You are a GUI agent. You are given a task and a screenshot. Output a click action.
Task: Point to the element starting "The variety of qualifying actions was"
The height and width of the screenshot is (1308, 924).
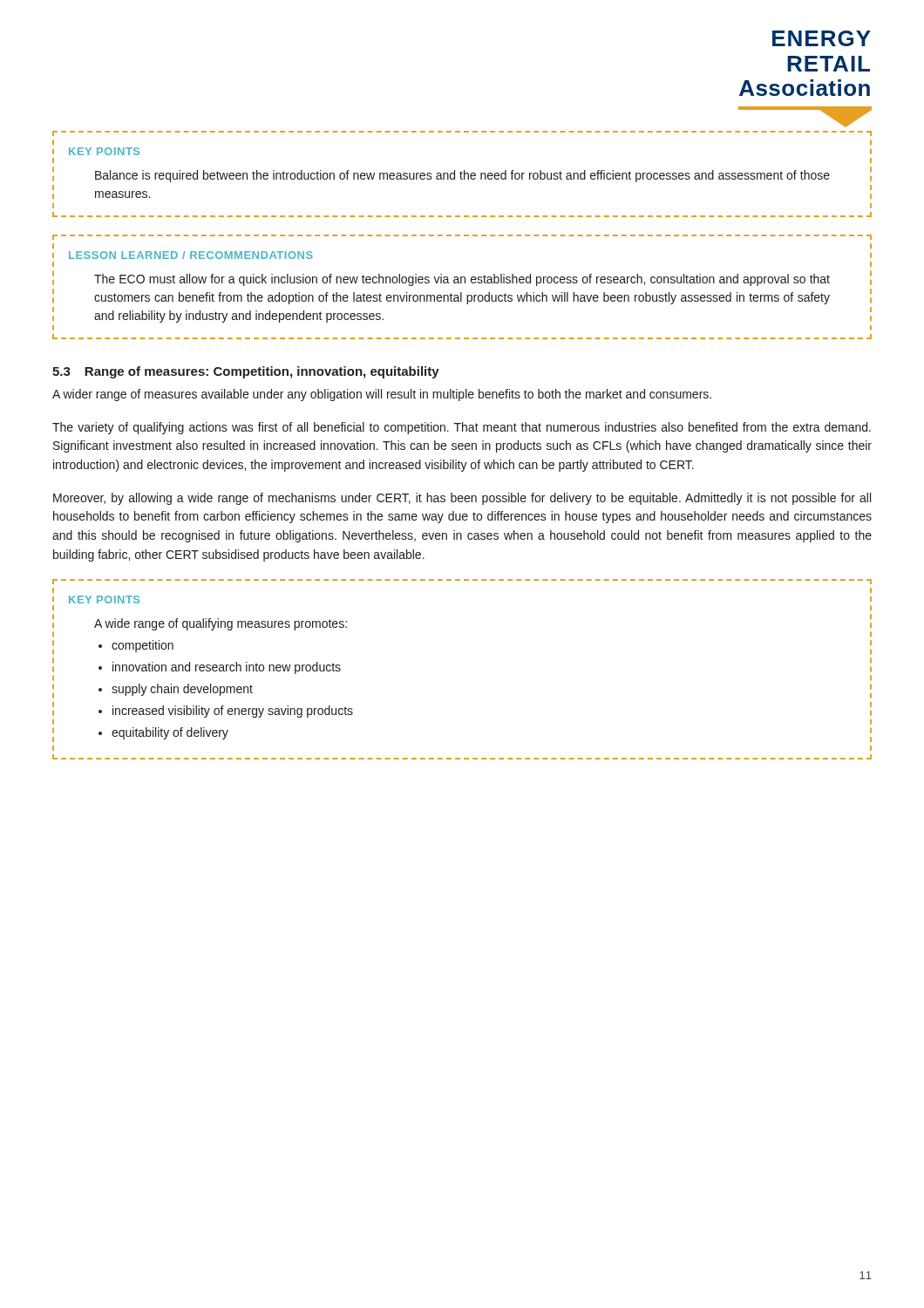pos(462,446)
